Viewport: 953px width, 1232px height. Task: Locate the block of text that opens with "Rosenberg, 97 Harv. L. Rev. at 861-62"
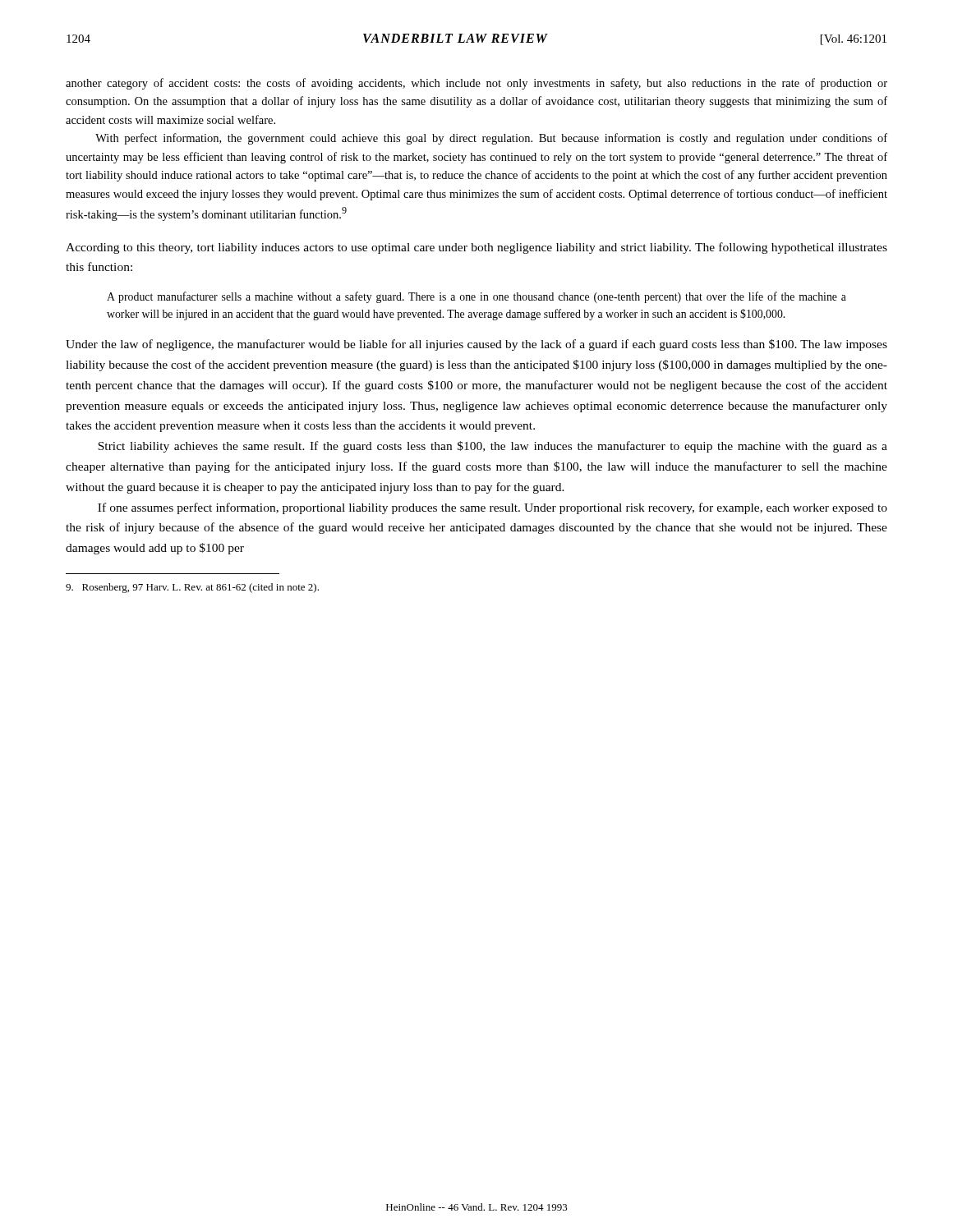pos(192,588)
